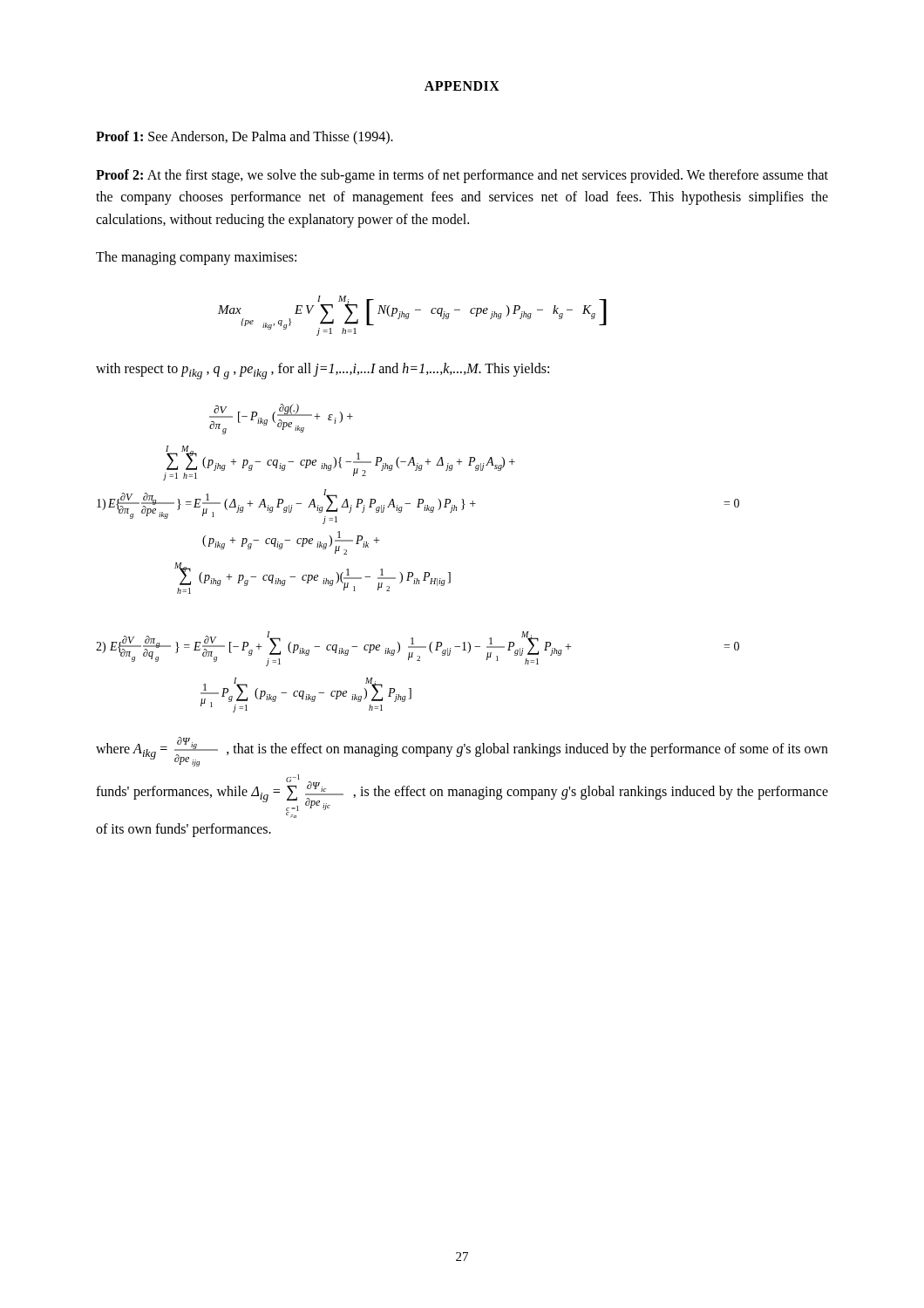924x1308 pixels.
Task: Navigate to the text block starting "where Aikg ="
Action: click(x=462, y=785)
